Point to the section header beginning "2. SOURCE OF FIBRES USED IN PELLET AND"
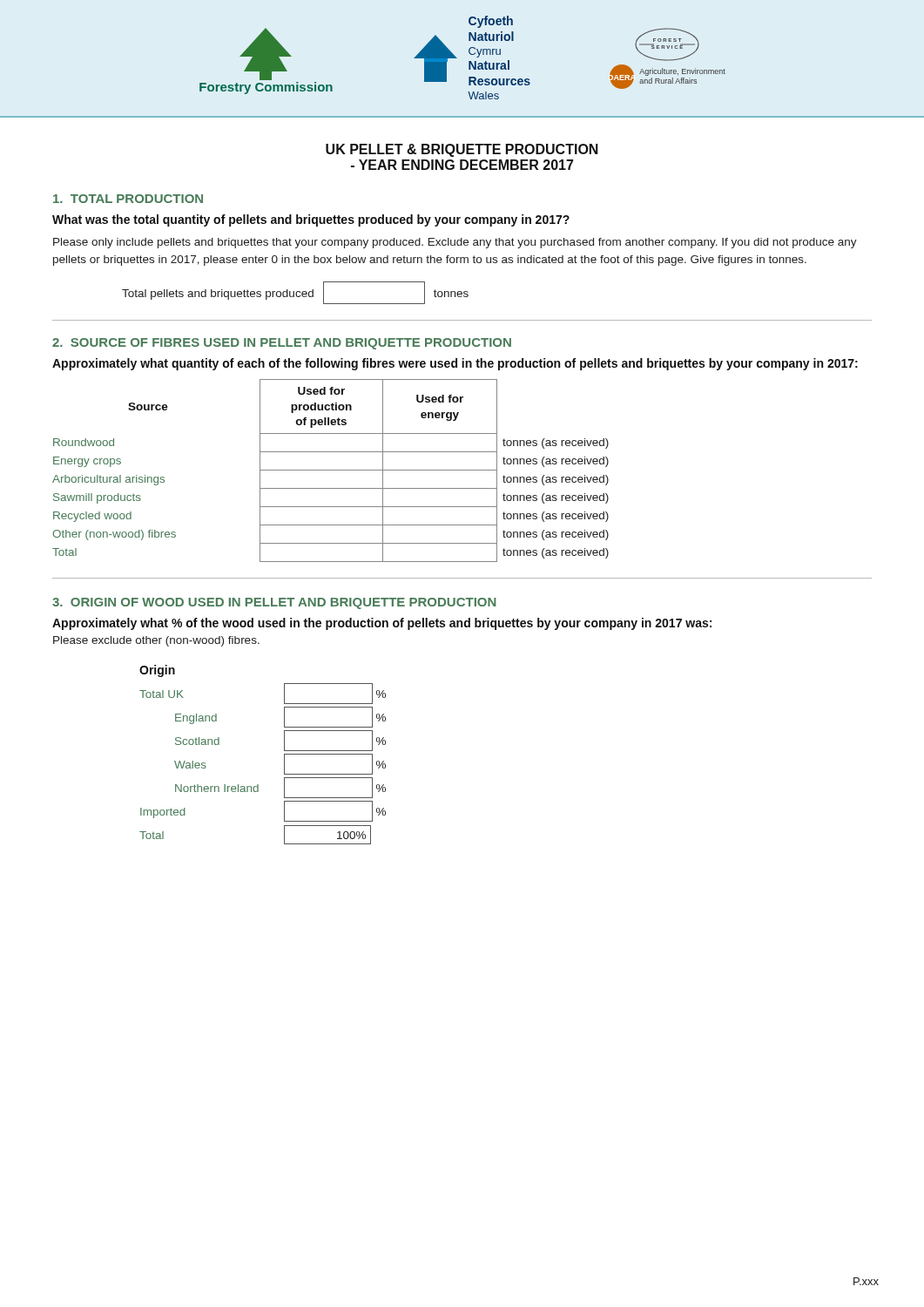924x1307 pixels. tap(282, 342)
